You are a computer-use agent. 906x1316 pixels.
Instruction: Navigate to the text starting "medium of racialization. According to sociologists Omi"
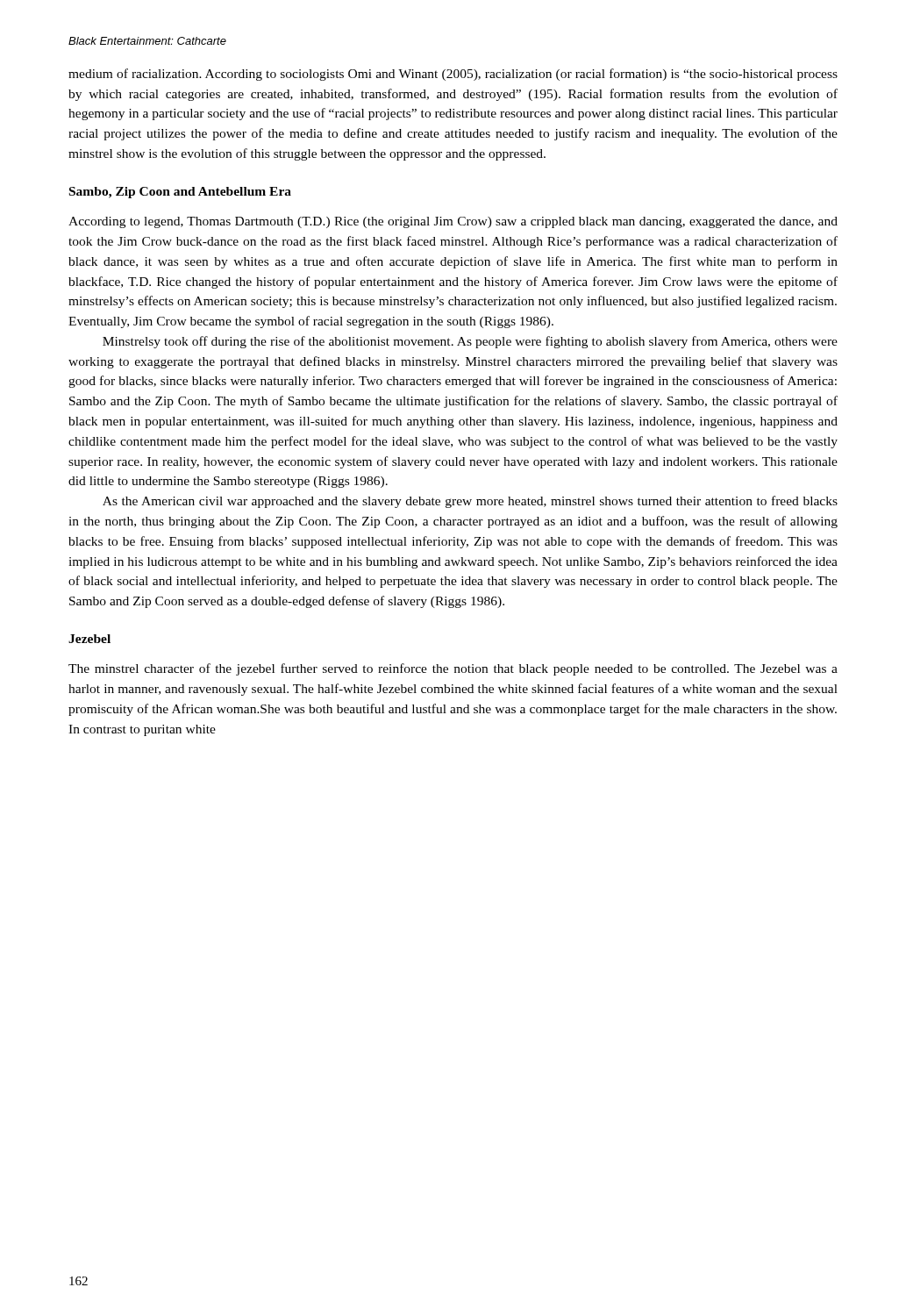[453, 113]
